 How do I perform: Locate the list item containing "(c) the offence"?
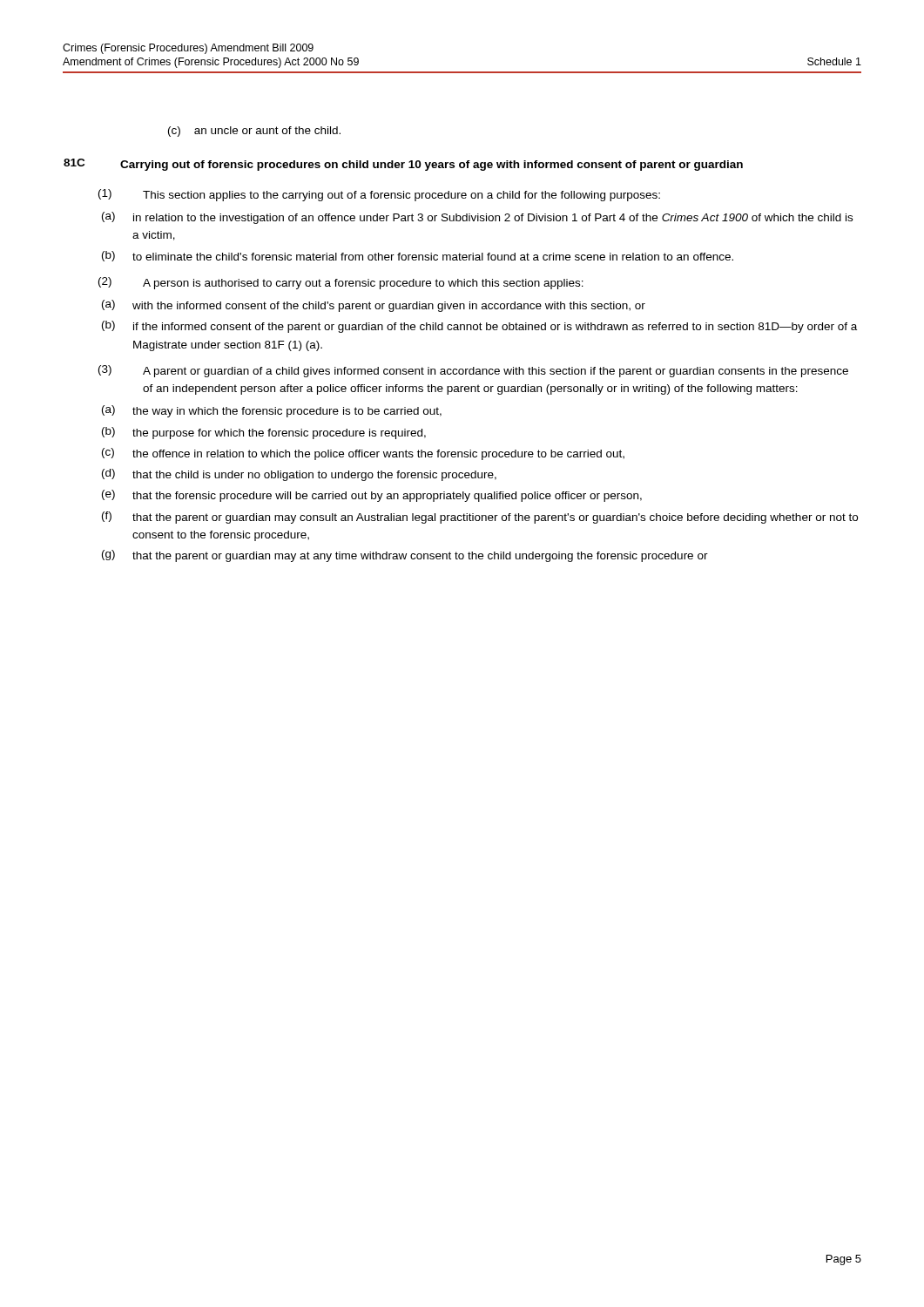coord(462,454)
